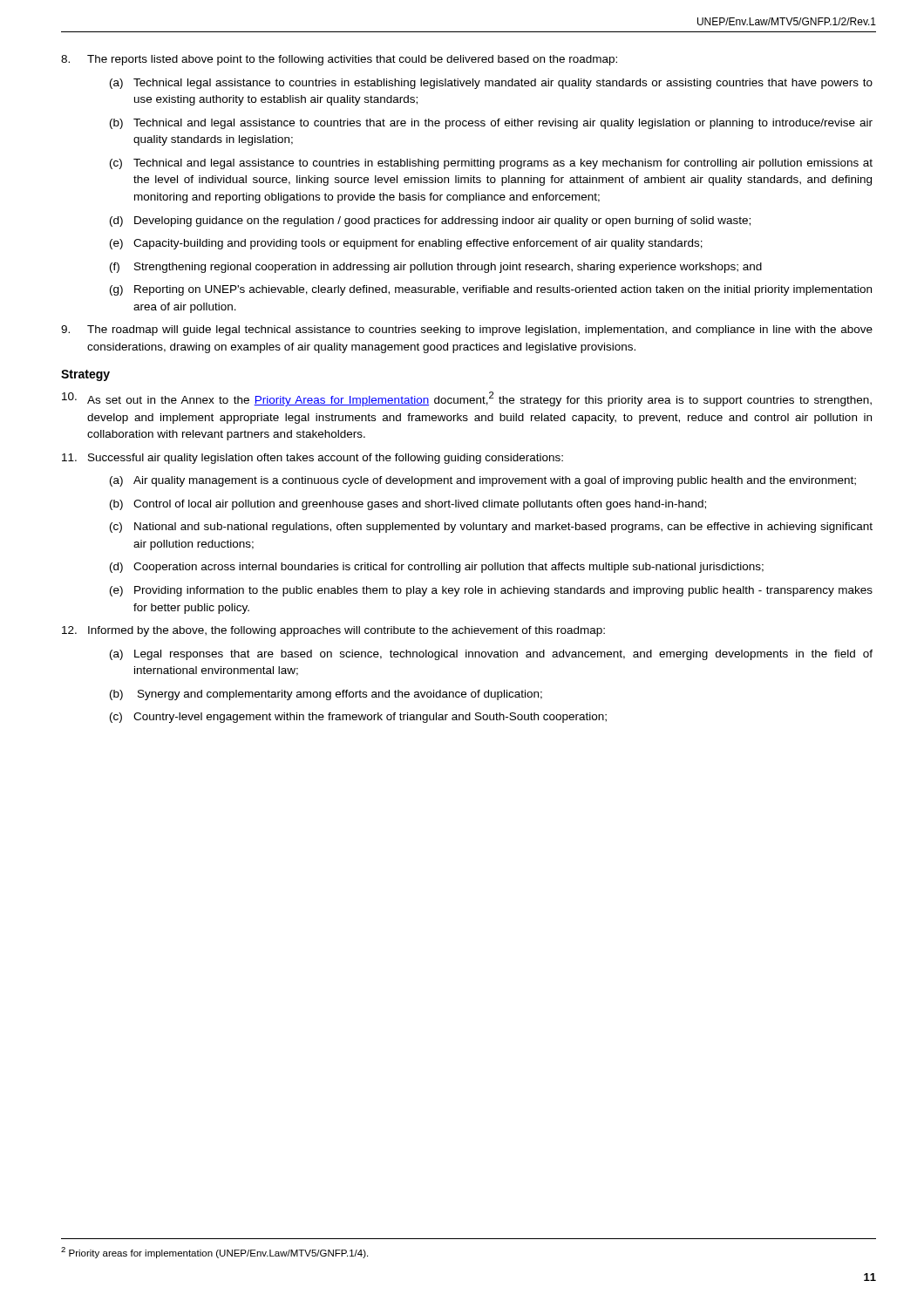Select the footnote that says "2 Priority areas for"

(x=215, y=1251)
